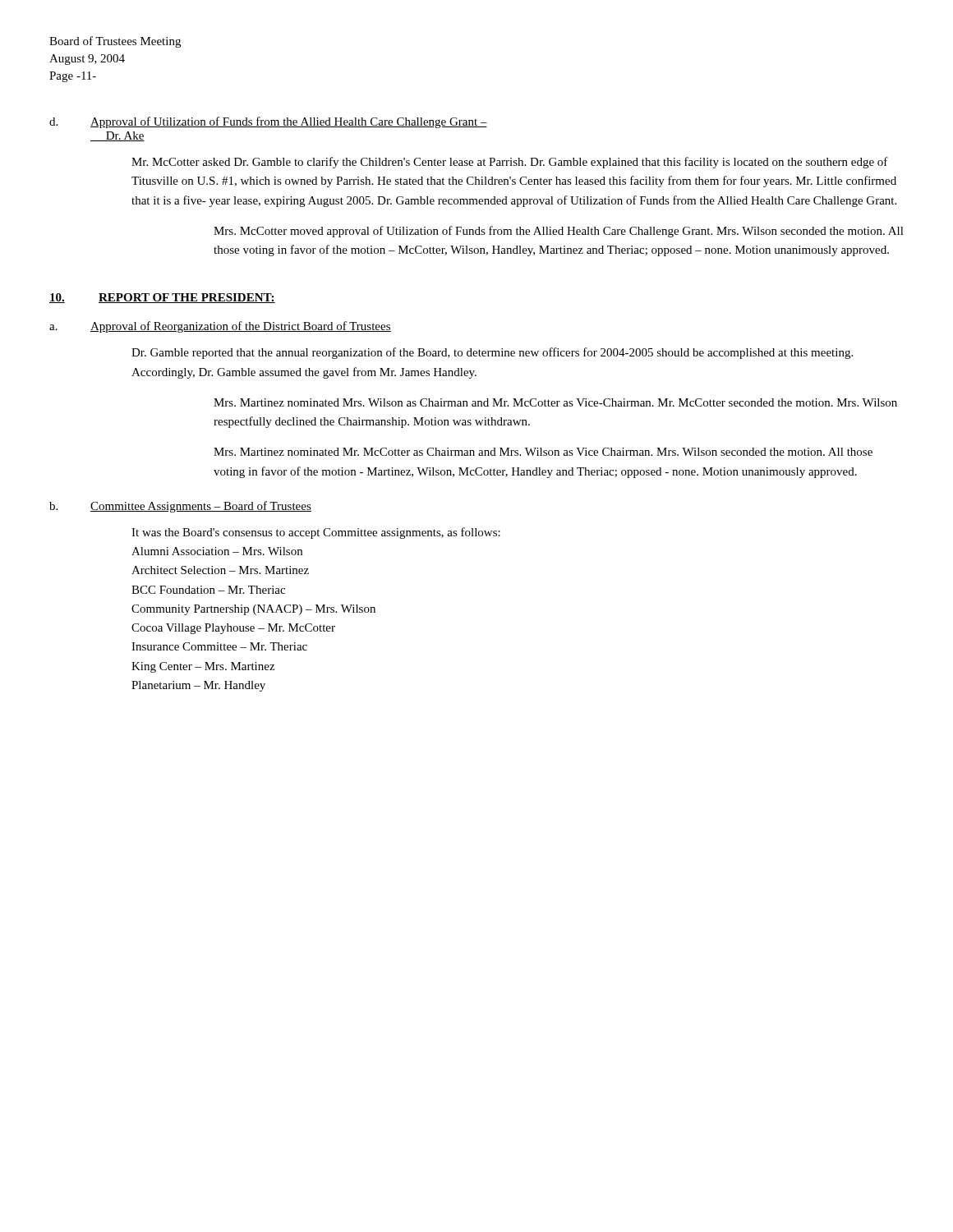Click the passage that begins "Mrs. McCotter moved approval of Utilization of"
Image resolution: width=953 pixels, height=1232 pixels.
(559, 240)
